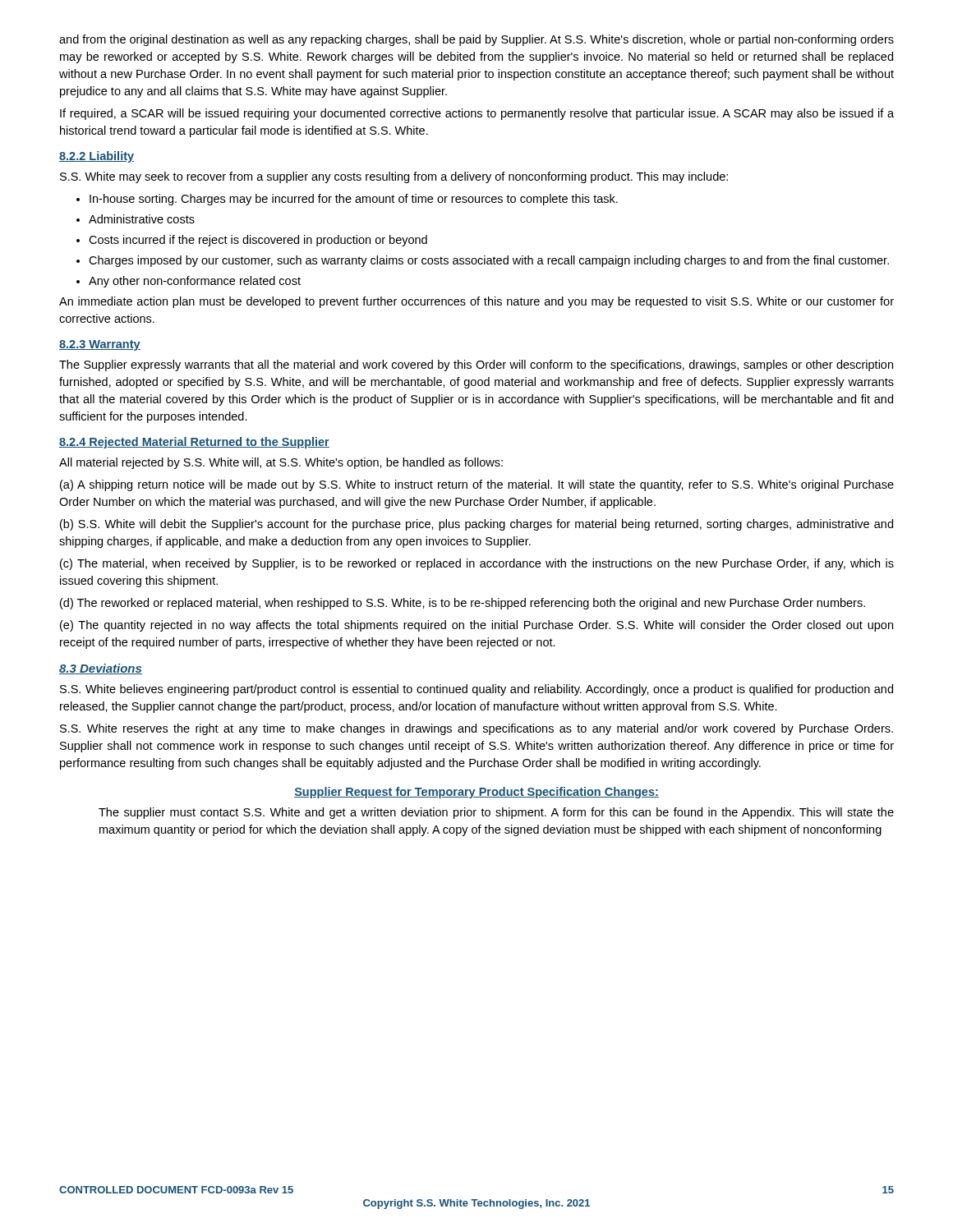Image resolution: width=953 pixels, height=1232 pixels.
Task: Locate the text starting "S.S. White reserves the right at any time"
Action: point(476,746)
